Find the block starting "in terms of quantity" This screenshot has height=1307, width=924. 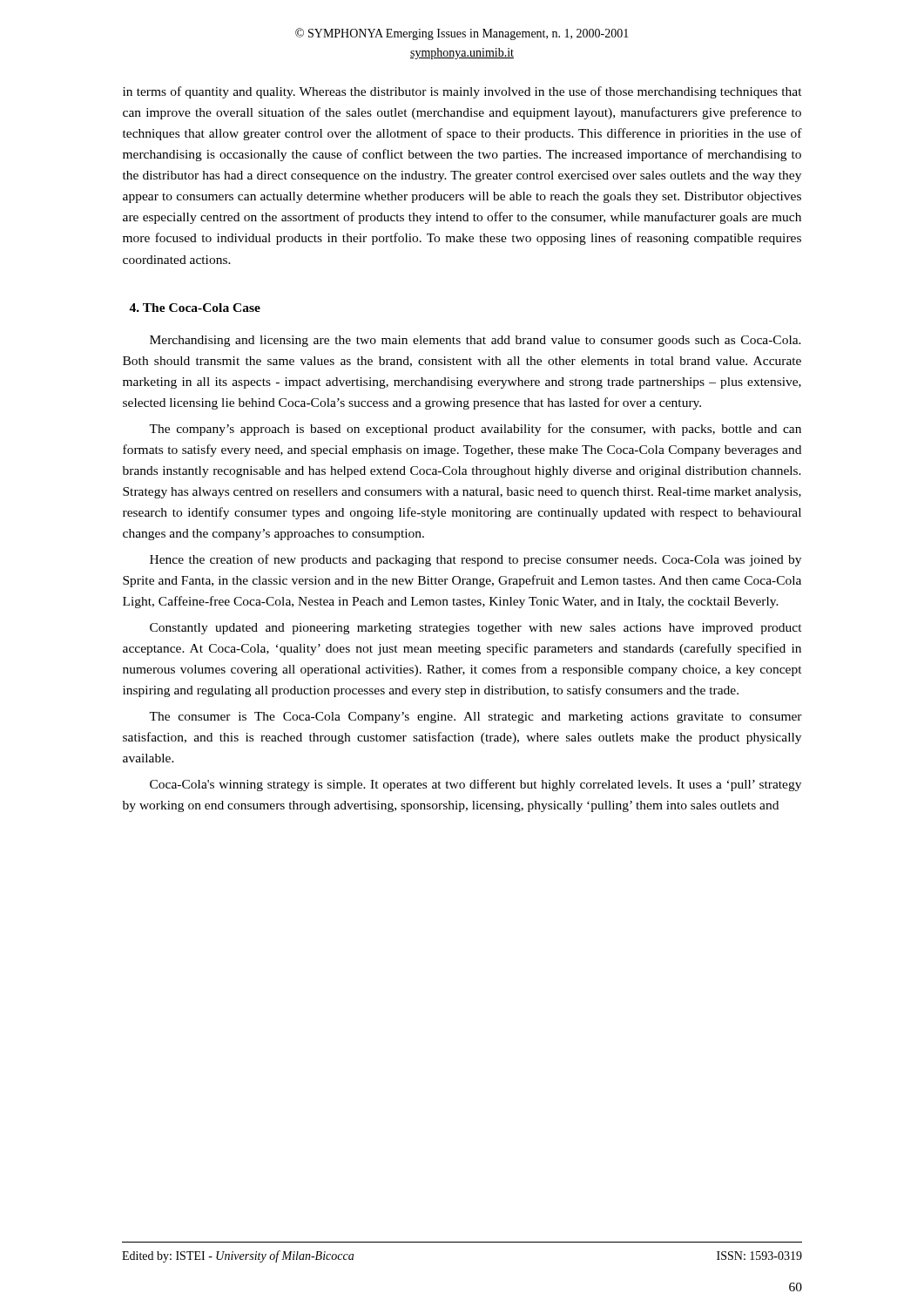point(462,175)
